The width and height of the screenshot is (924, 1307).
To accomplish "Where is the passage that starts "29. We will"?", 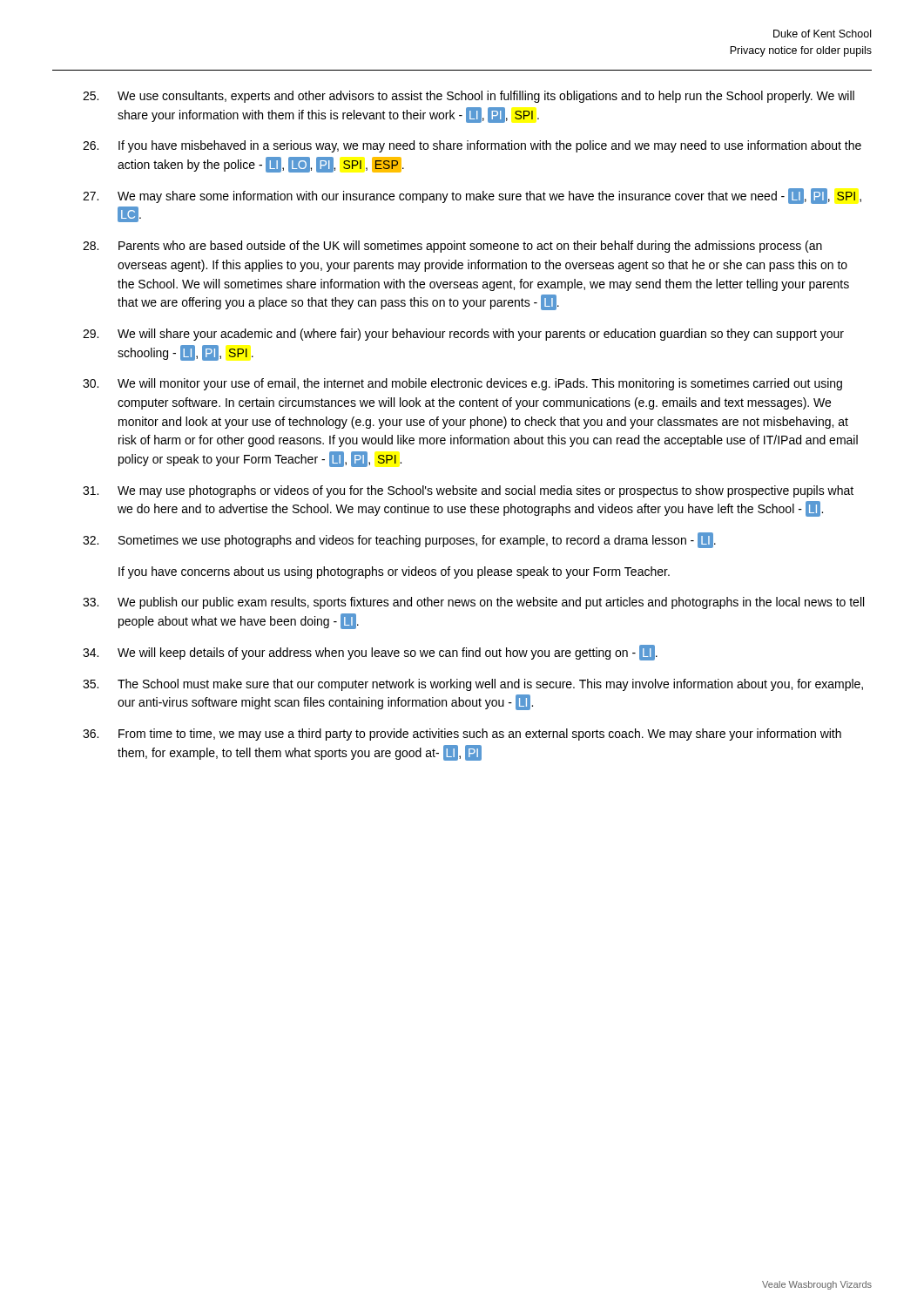I will tap(475, 344).
